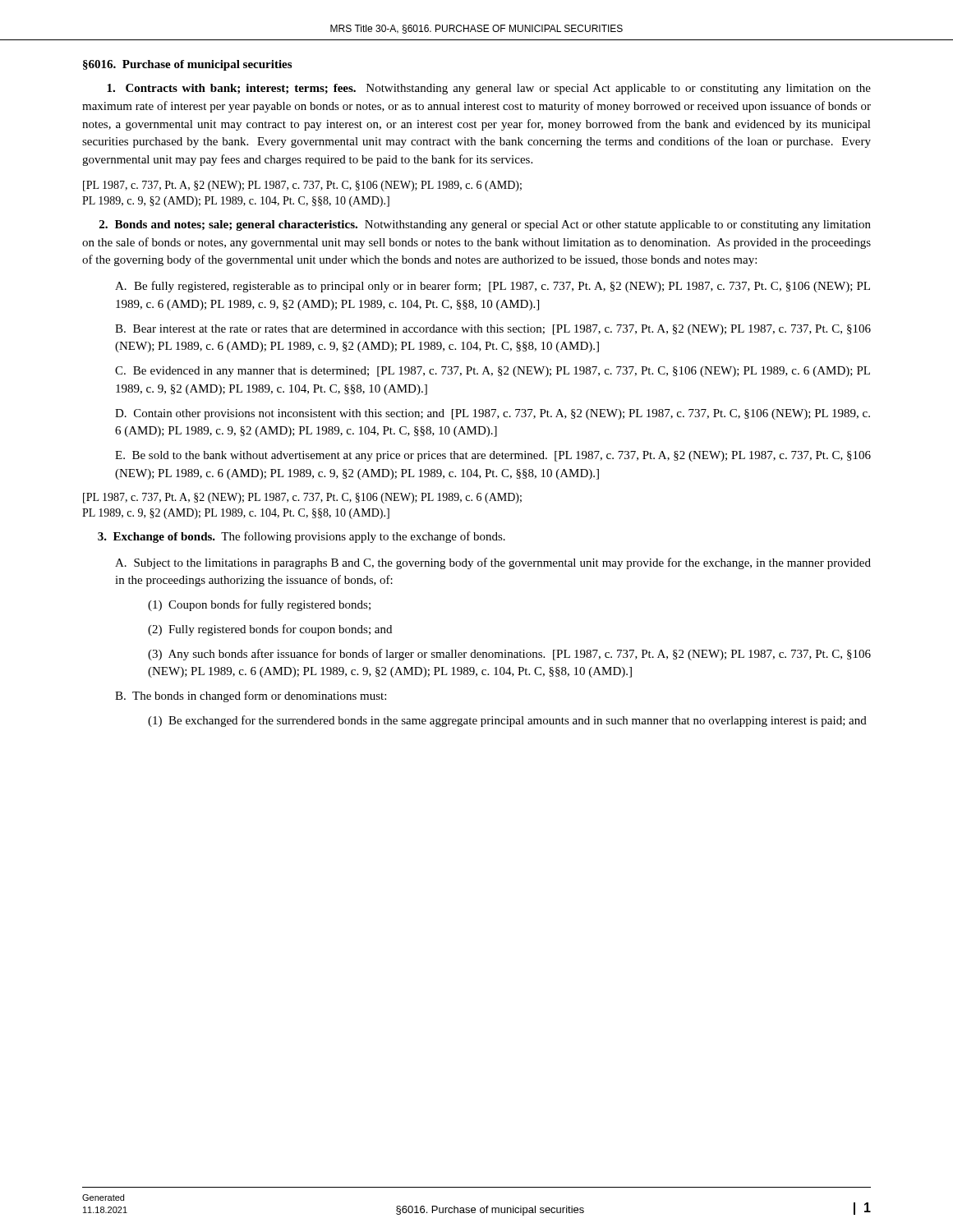Where is the passage that starts "(1) Be exchanged for"?
This screenshot has width=953, height=1232.
(x=507, y=720)
